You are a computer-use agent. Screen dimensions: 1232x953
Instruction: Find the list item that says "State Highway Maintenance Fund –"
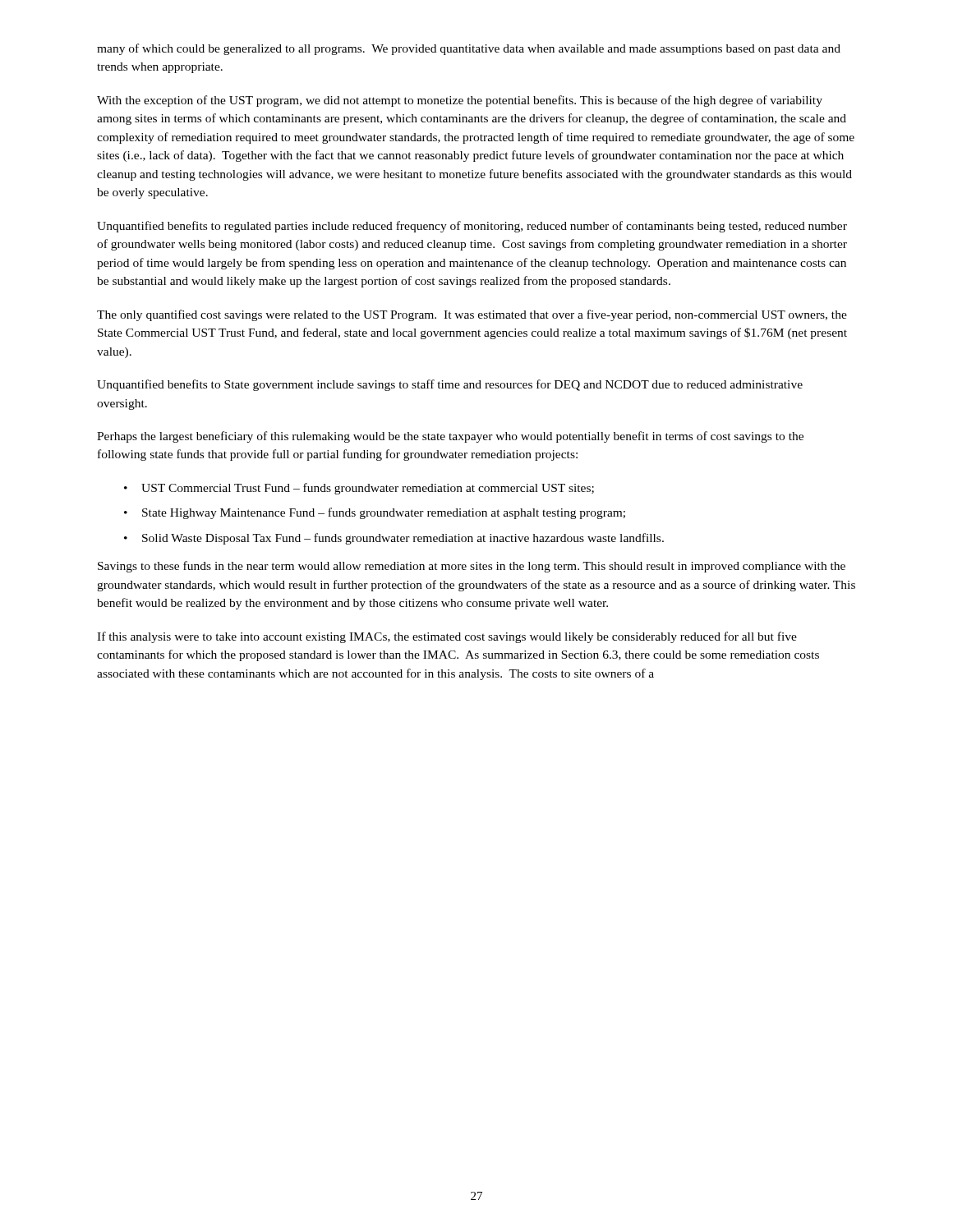point(384,512)
